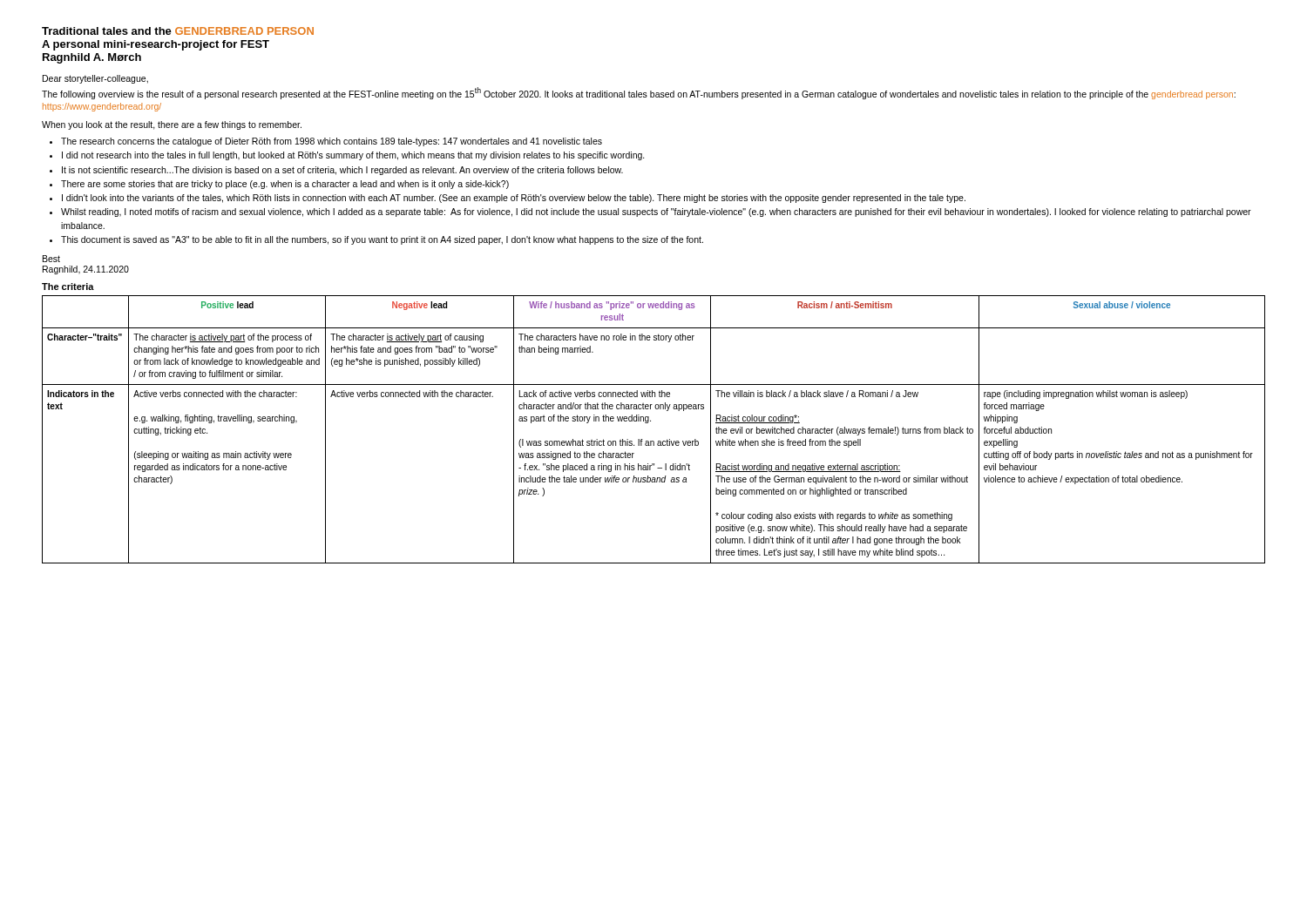1307x924 pixels.
Task: Point to the region starting "The research concerns the catalogue of Dieter"
Action: point(332,141)
